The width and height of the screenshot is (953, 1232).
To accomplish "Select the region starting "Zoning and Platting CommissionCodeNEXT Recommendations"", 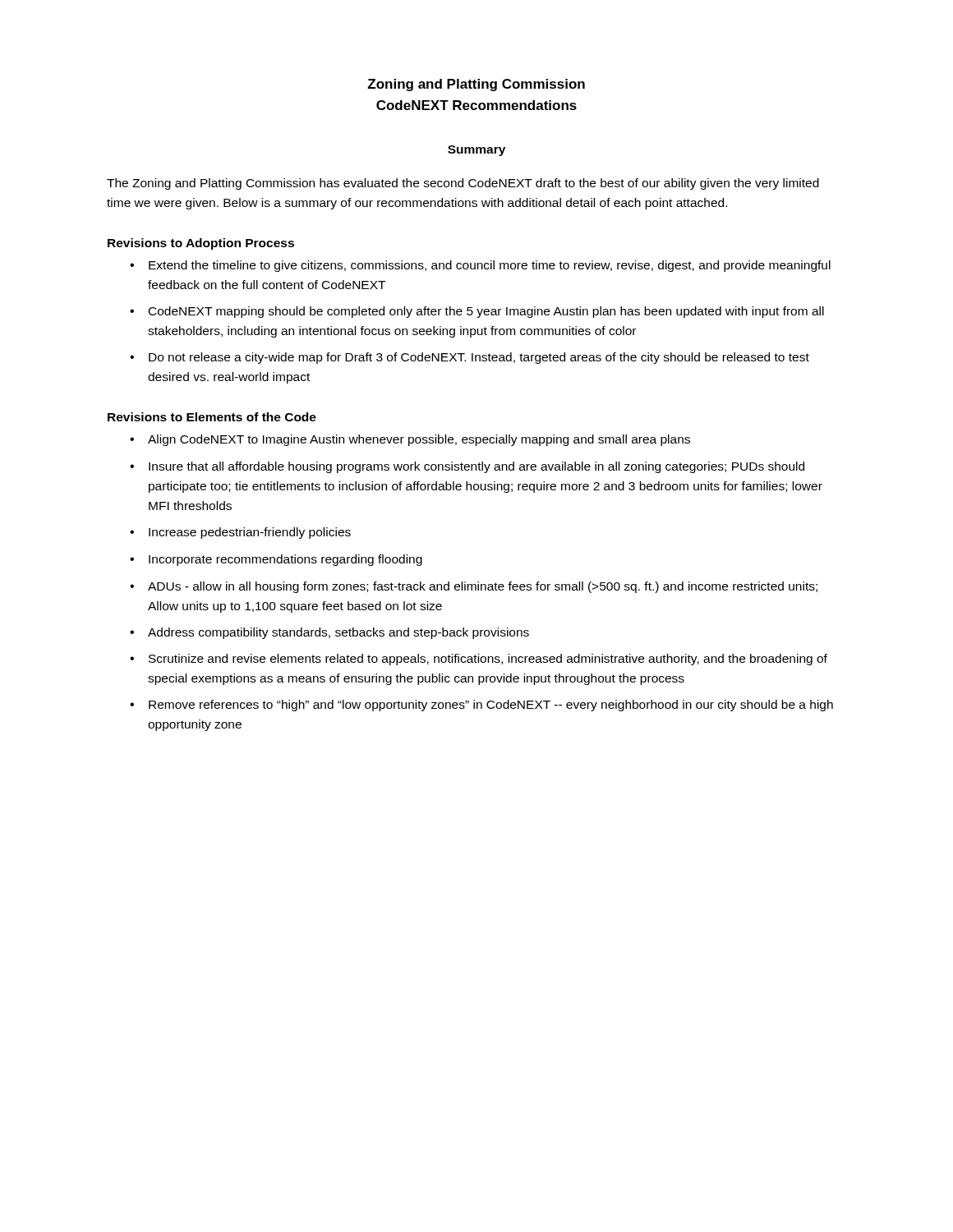I will [x=476, y=95].
